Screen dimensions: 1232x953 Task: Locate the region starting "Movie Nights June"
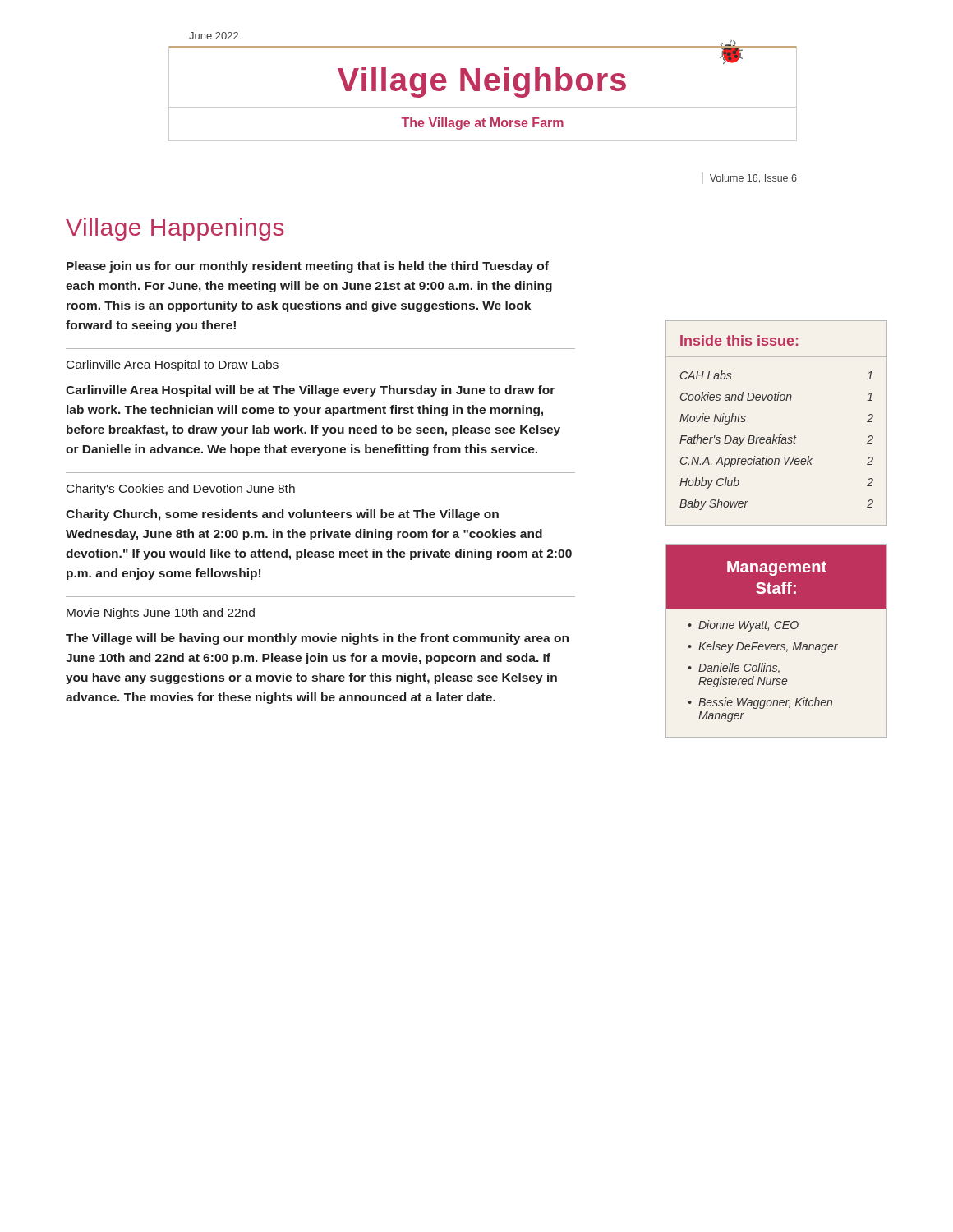pyautogui.click(x=161, y=612)
